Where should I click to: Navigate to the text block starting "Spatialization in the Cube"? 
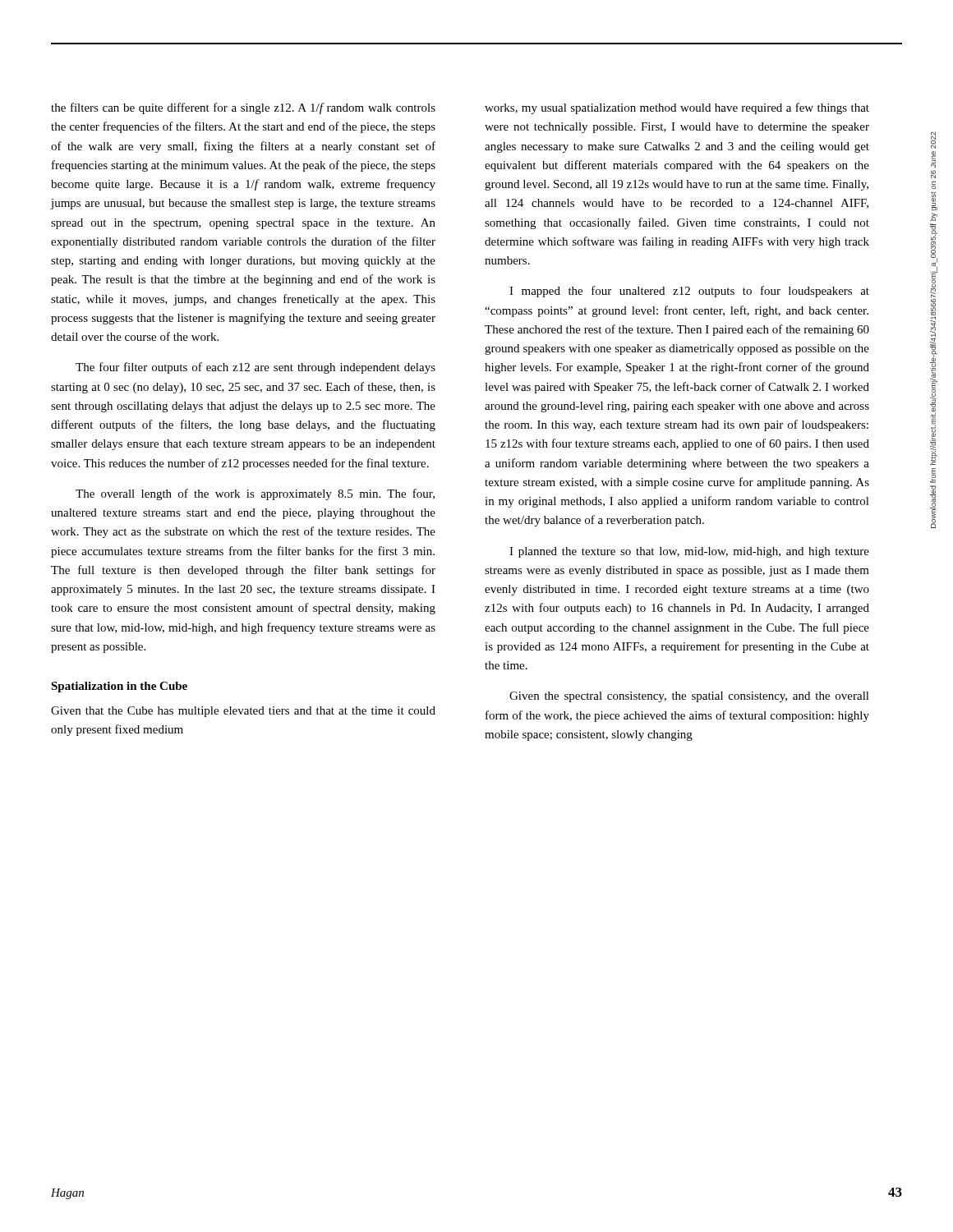point(119,686)
